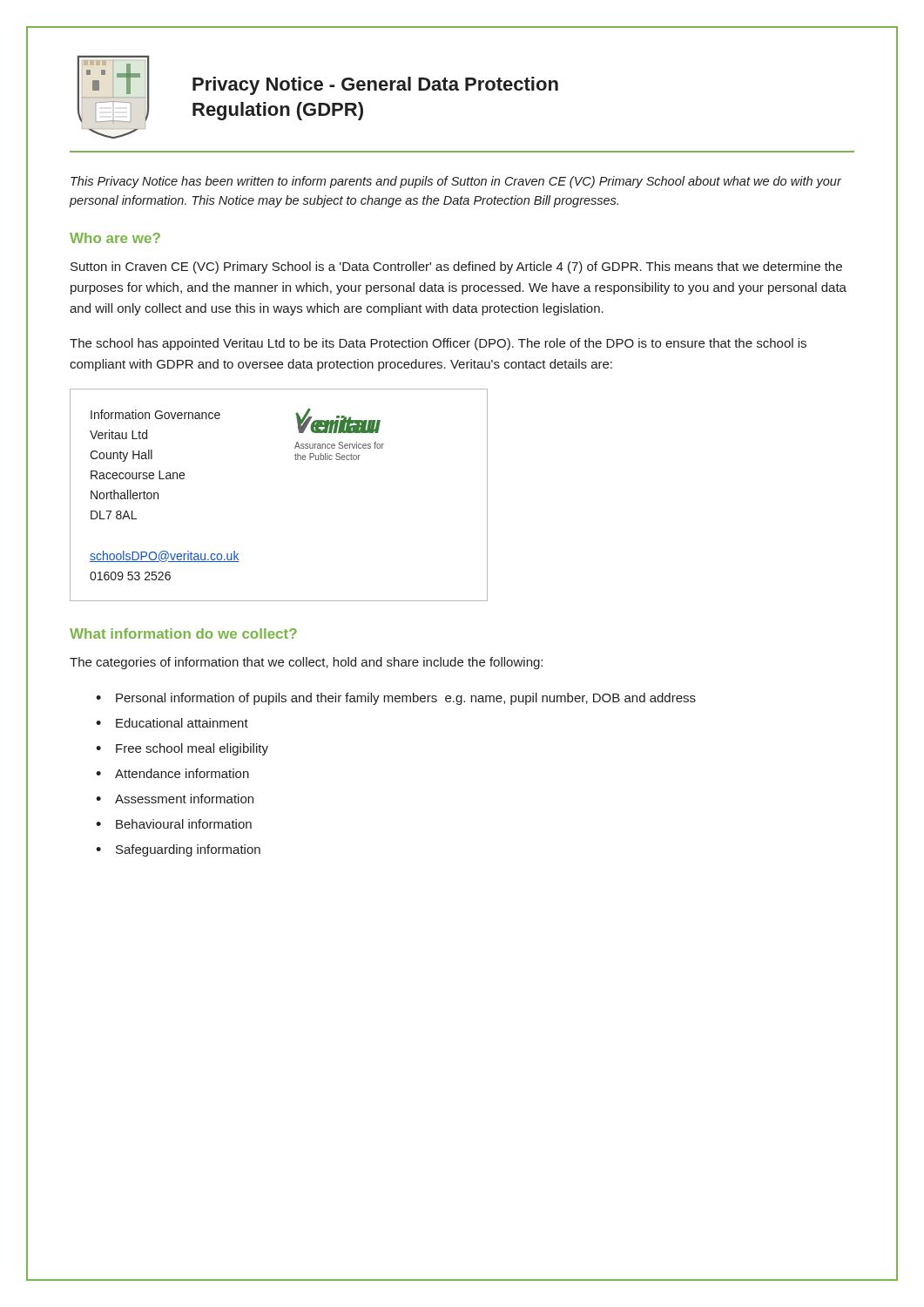Find the passage starting "This Privacy Notice has been"
The width and height of the screenshot is (924, 1307).
coord(455,191)
